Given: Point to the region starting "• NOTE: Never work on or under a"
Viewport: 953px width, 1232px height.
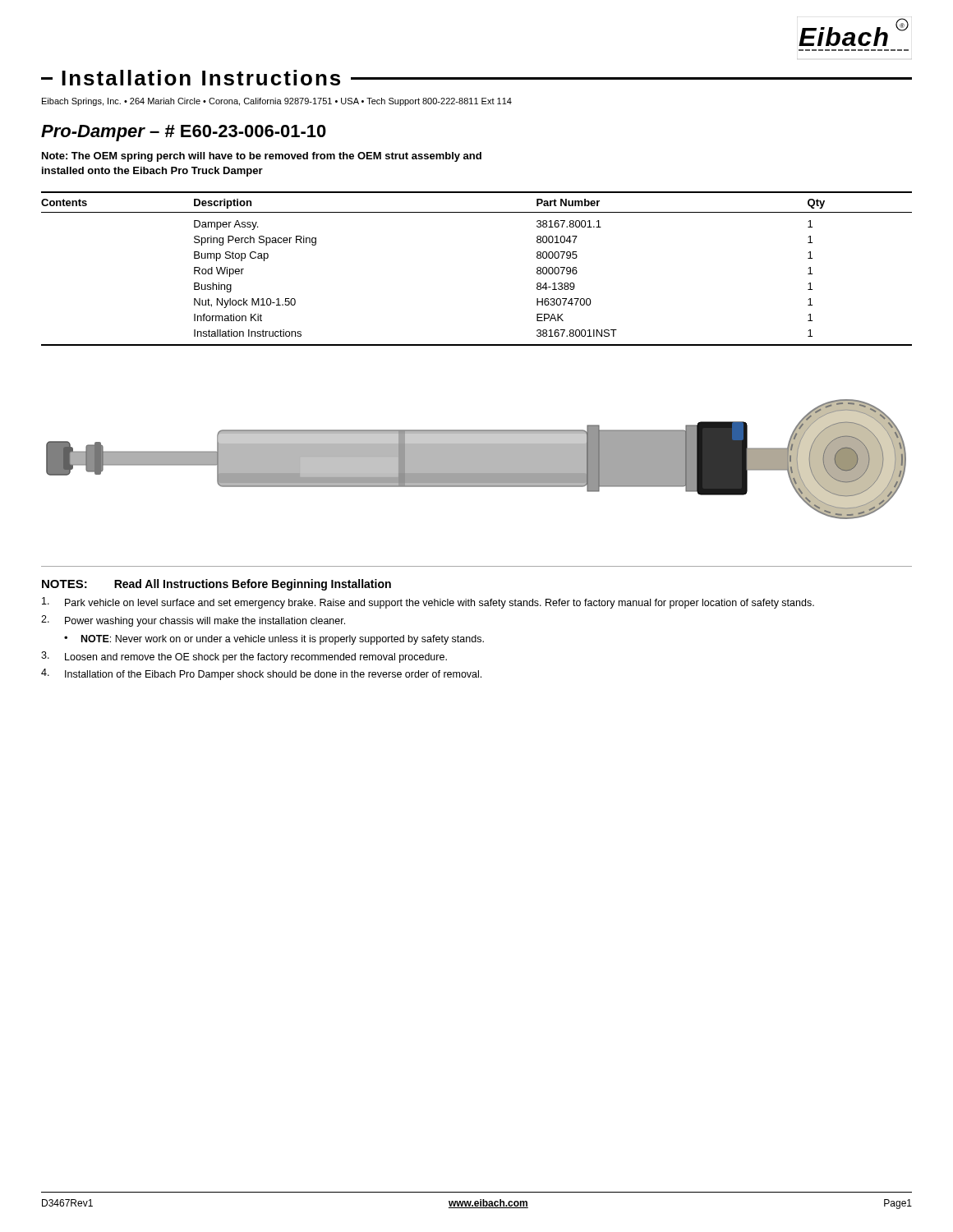Looking at the screenshot, I should click(x=488, y=639).
